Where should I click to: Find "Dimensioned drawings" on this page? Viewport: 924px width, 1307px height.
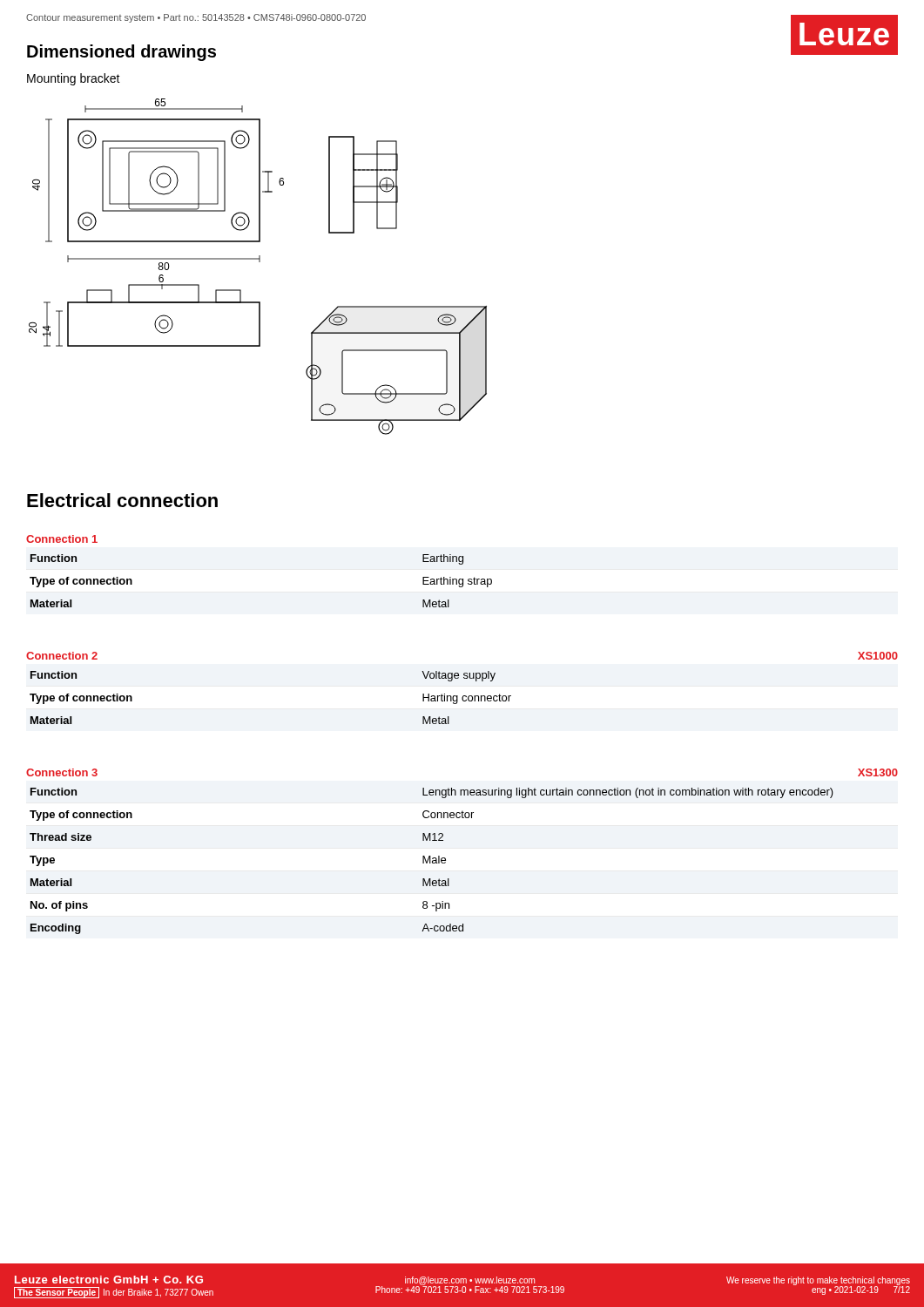pos(121,51)
